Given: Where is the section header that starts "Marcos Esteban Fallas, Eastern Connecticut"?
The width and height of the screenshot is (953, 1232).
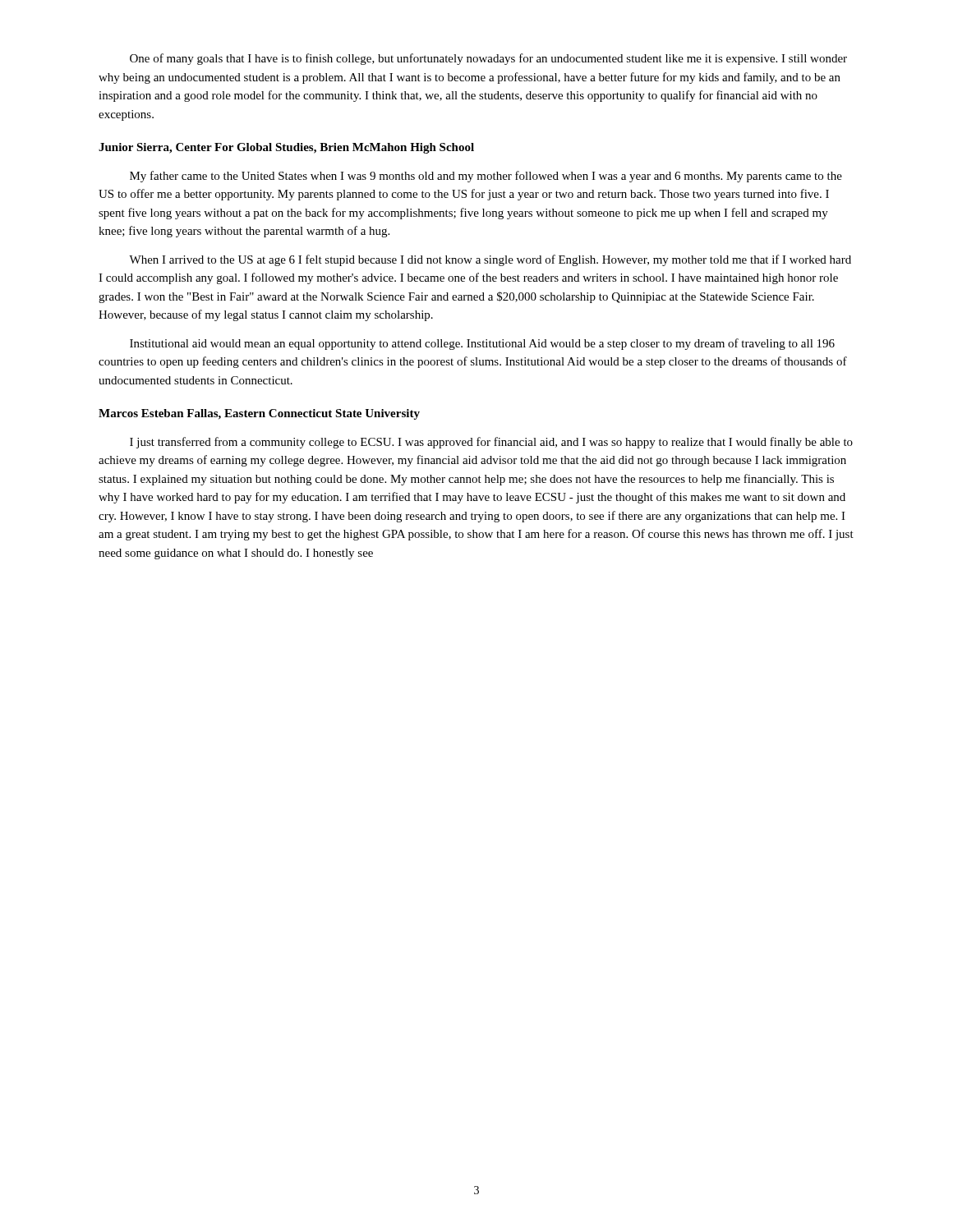Looking at the screenshot, I should click(259, 413).
